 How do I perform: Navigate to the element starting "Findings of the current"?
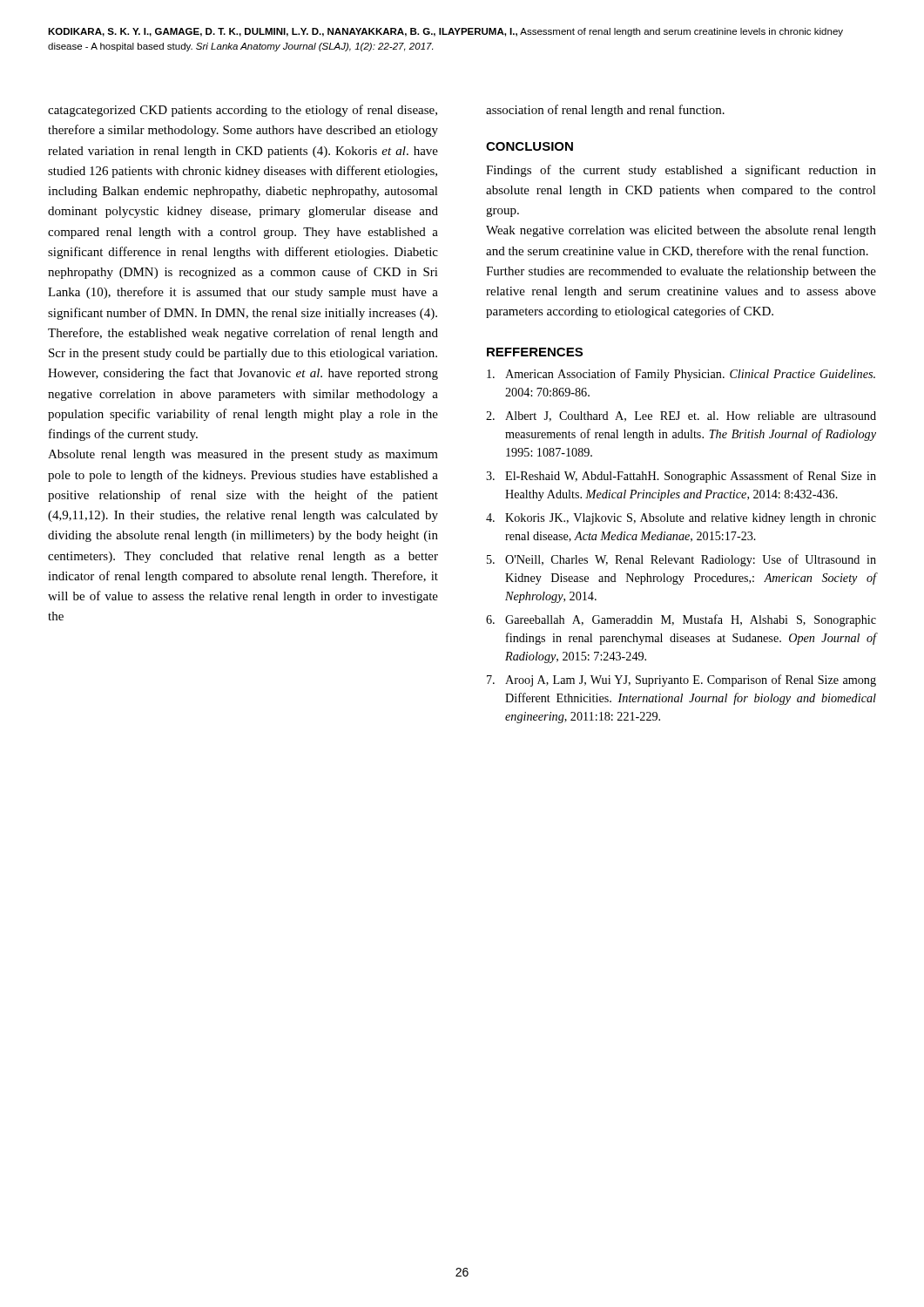(x=681, y=241)
